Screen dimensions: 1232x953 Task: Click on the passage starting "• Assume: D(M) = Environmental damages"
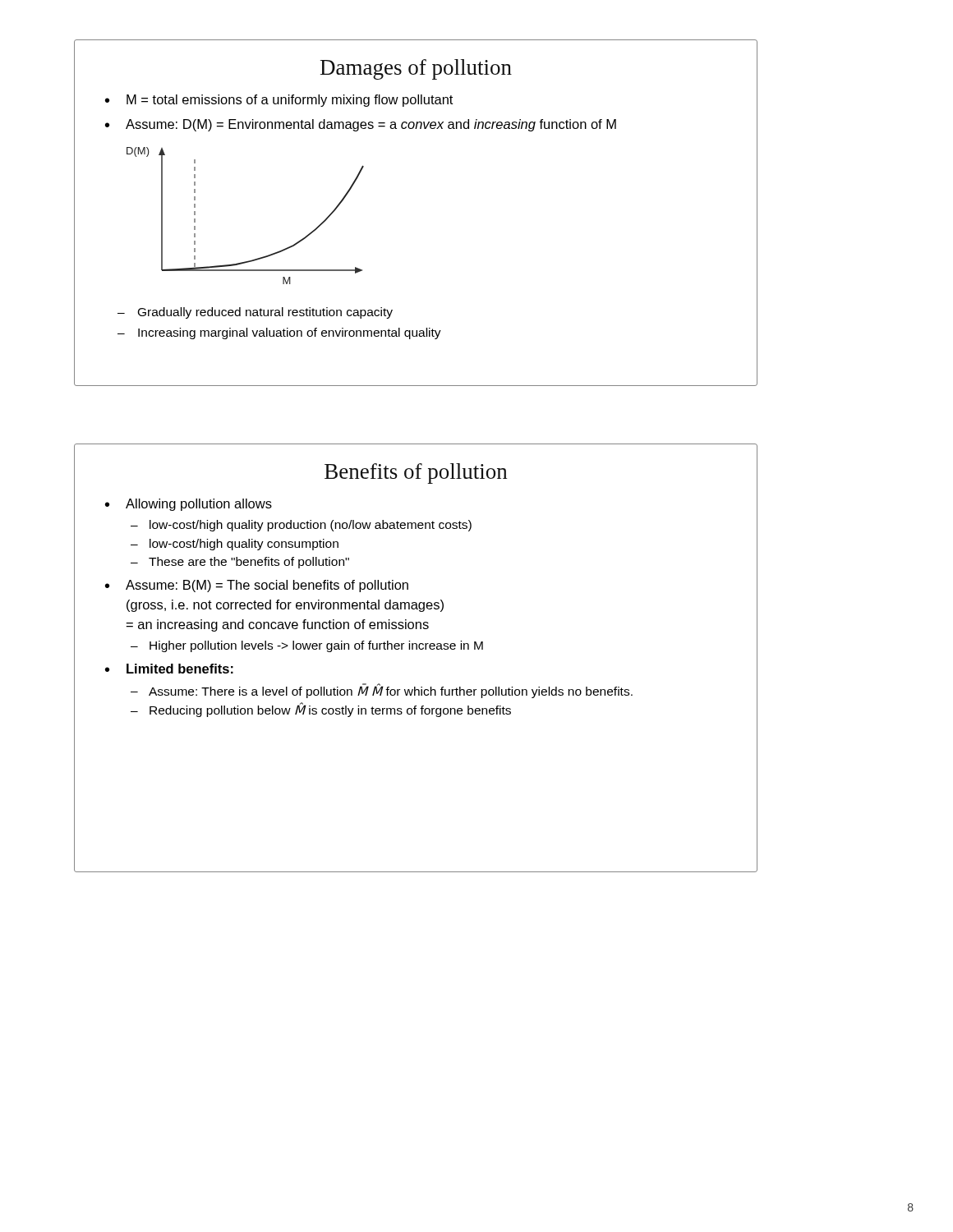(361, 125)
